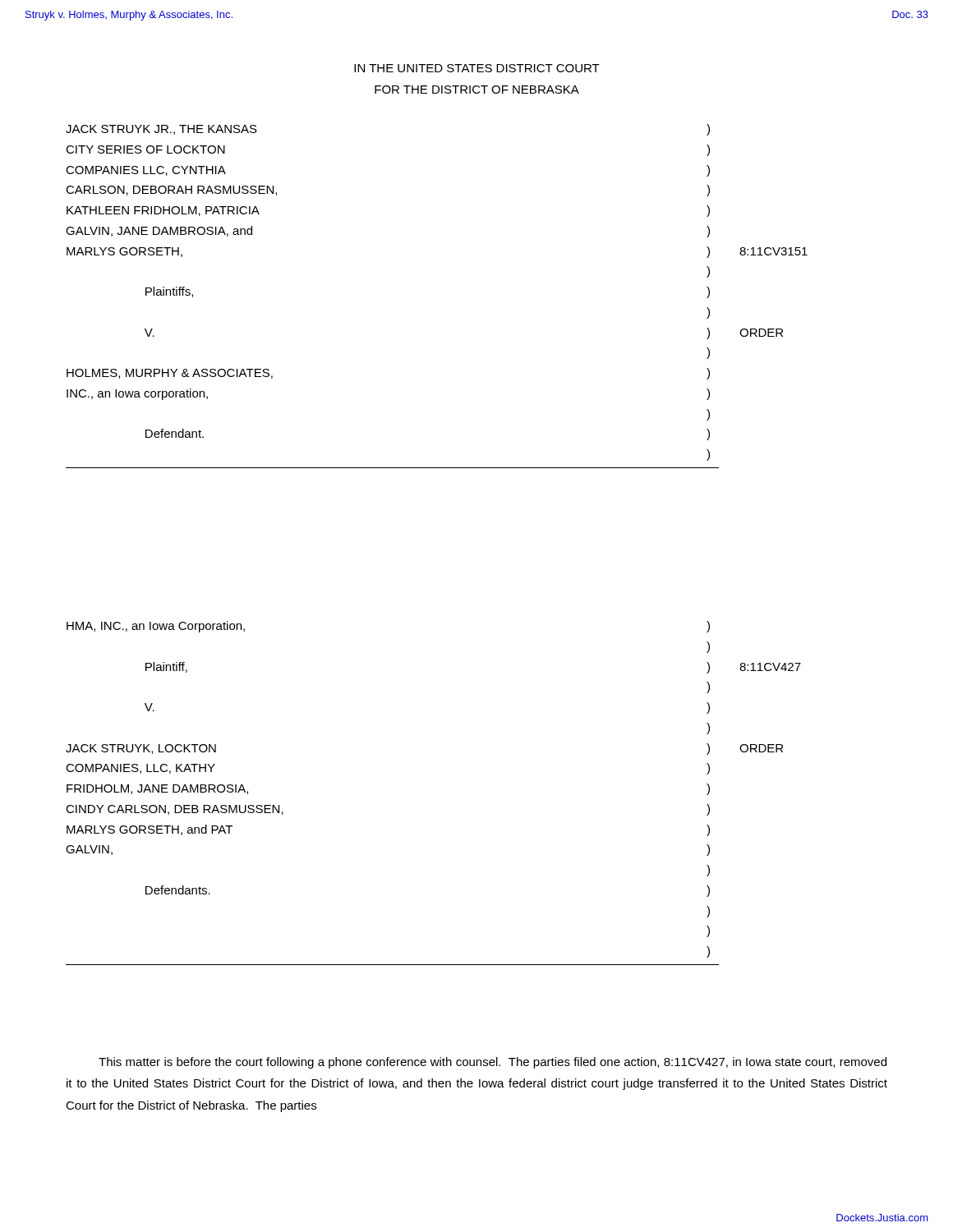Select the element starting "JACK STRUYK JR., THE KANSAS"

point(165,129)
